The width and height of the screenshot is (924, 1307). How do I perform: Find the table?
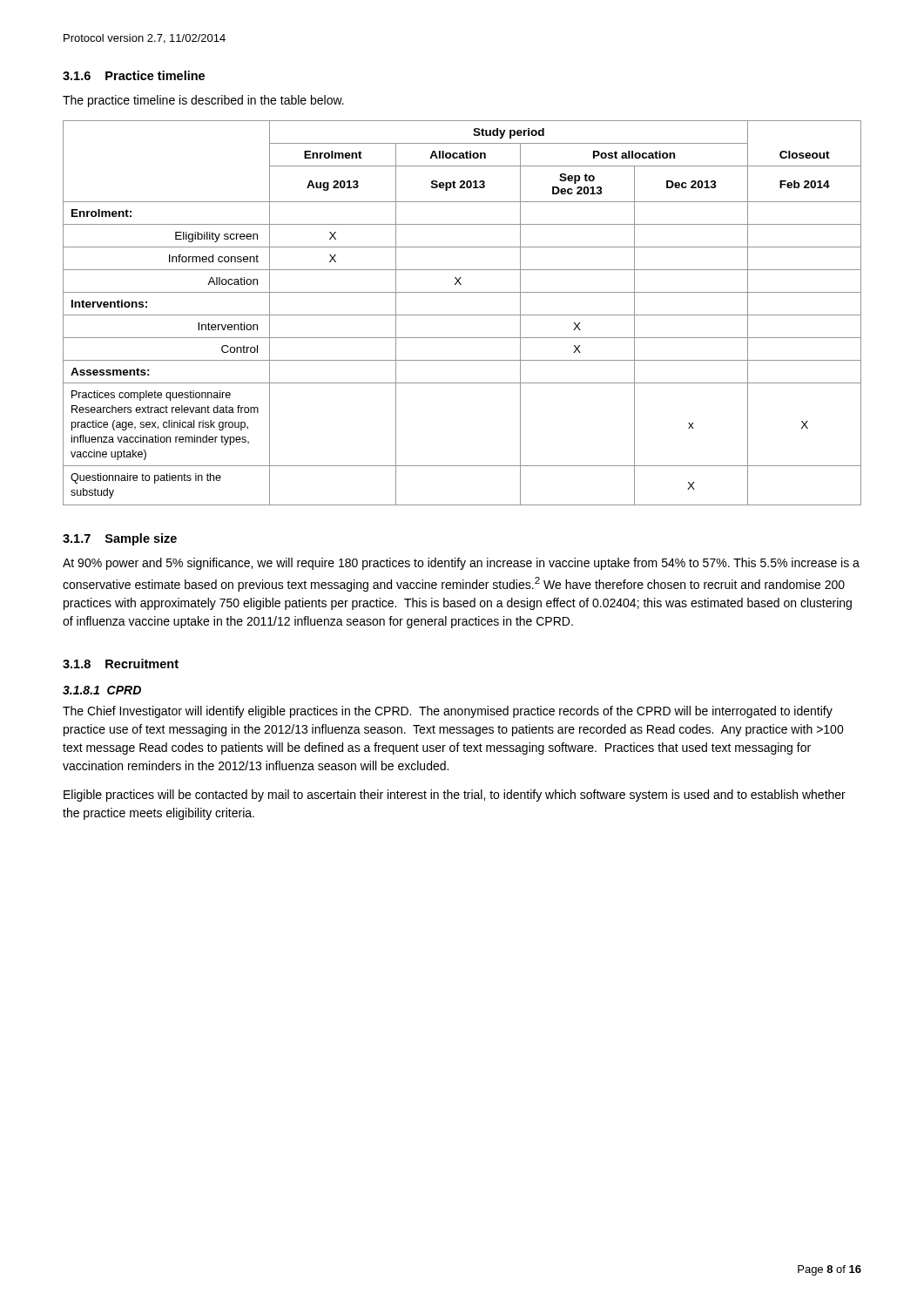(462, 313)
